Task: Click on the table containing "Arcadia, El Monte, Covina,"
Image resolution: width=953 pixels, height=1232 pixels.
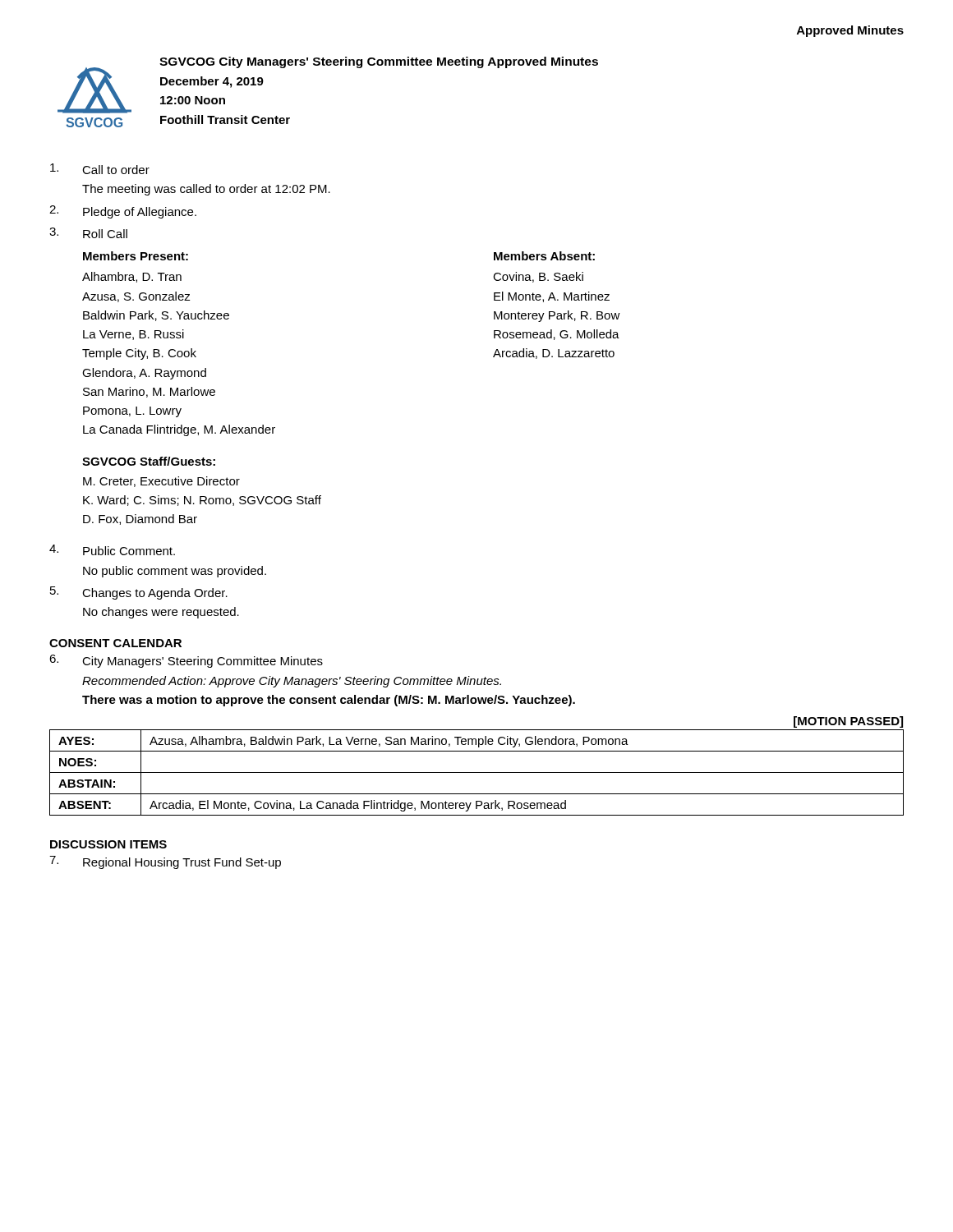Action: tap(476, 772)
